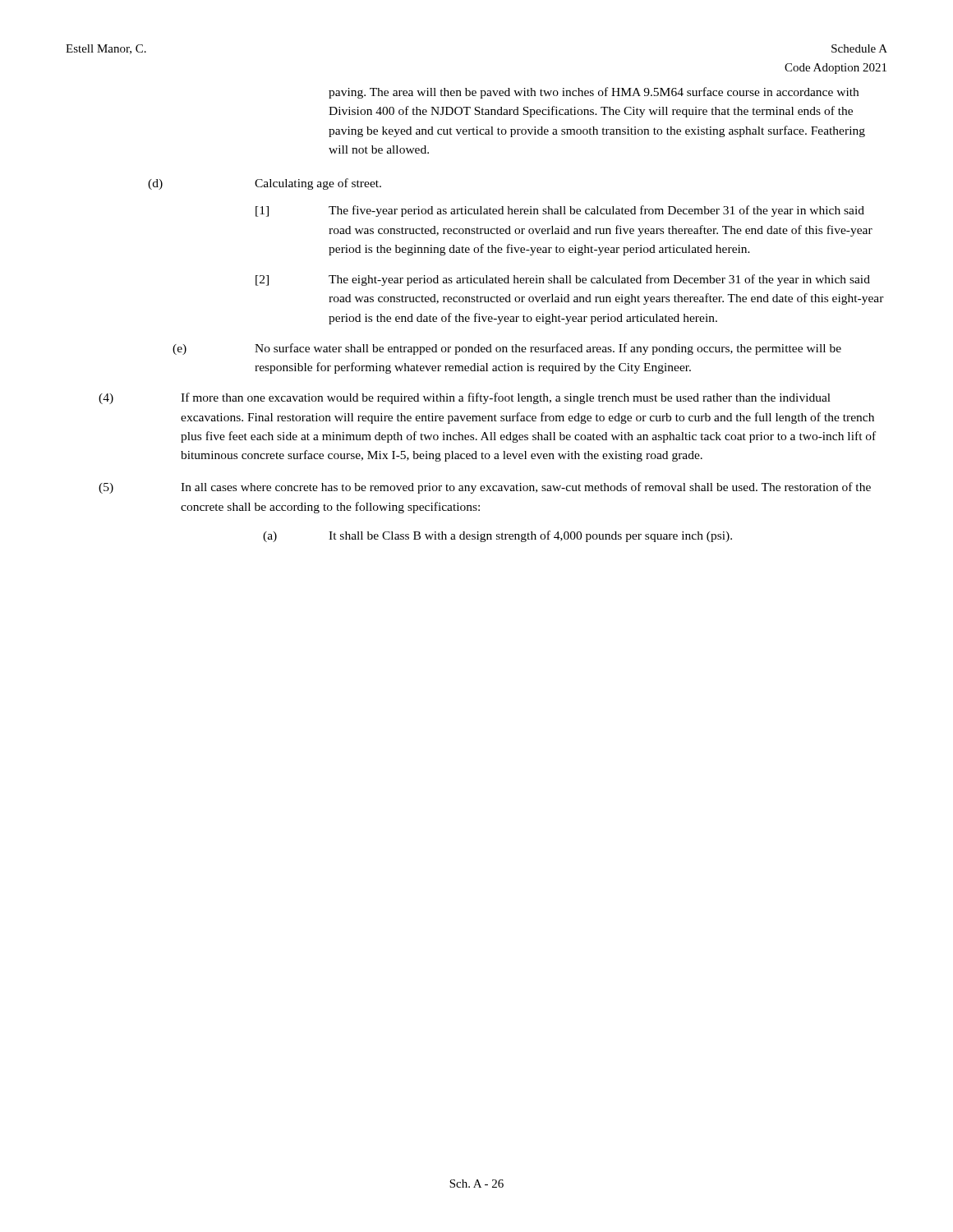Navigate to the passage starting "(a) It shall"
The height and width of the screenshot is (1232, 953).
coord(559,535)
